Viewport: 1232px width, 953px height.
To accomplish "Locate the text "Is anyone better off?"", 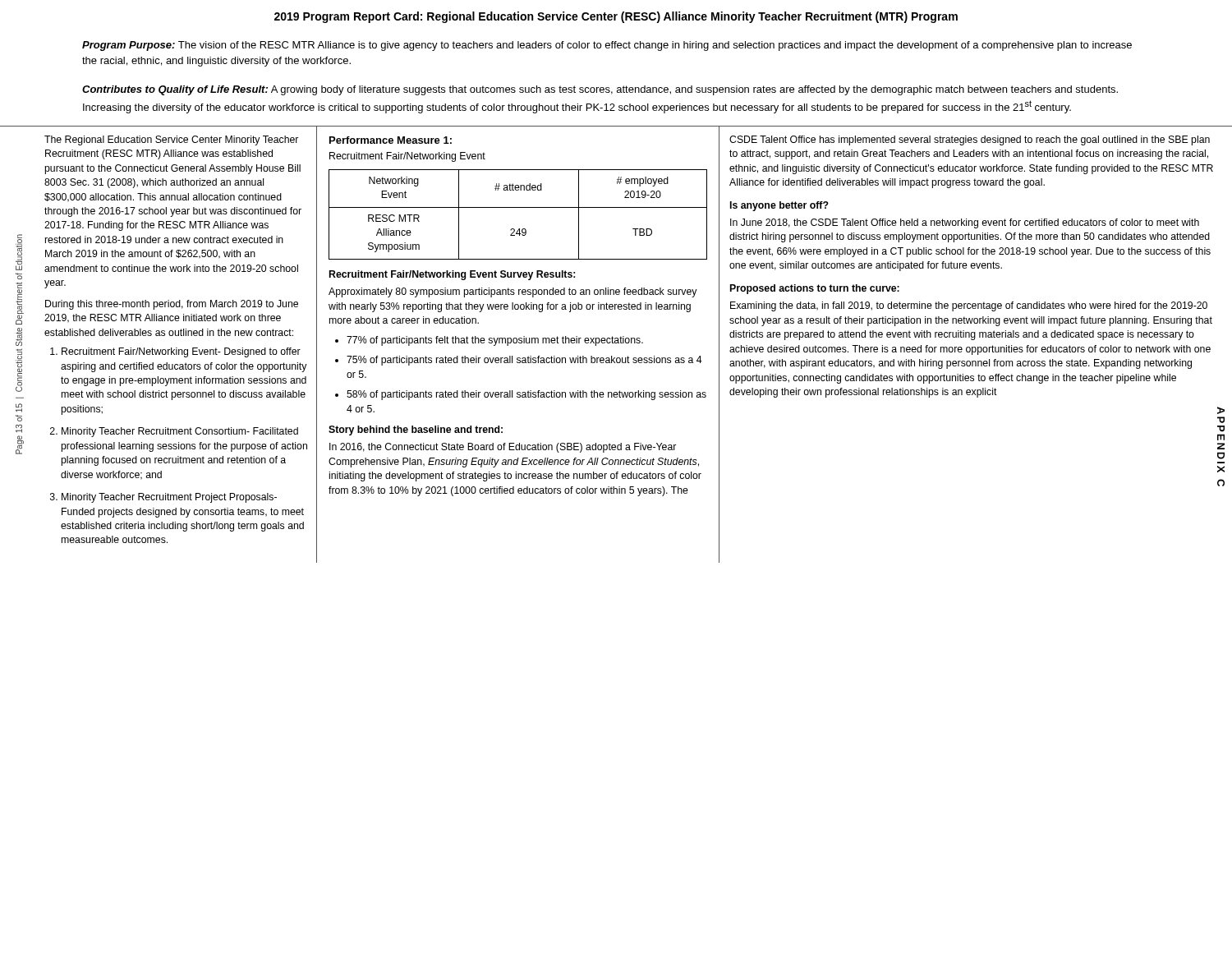I will tap(779, 205).
